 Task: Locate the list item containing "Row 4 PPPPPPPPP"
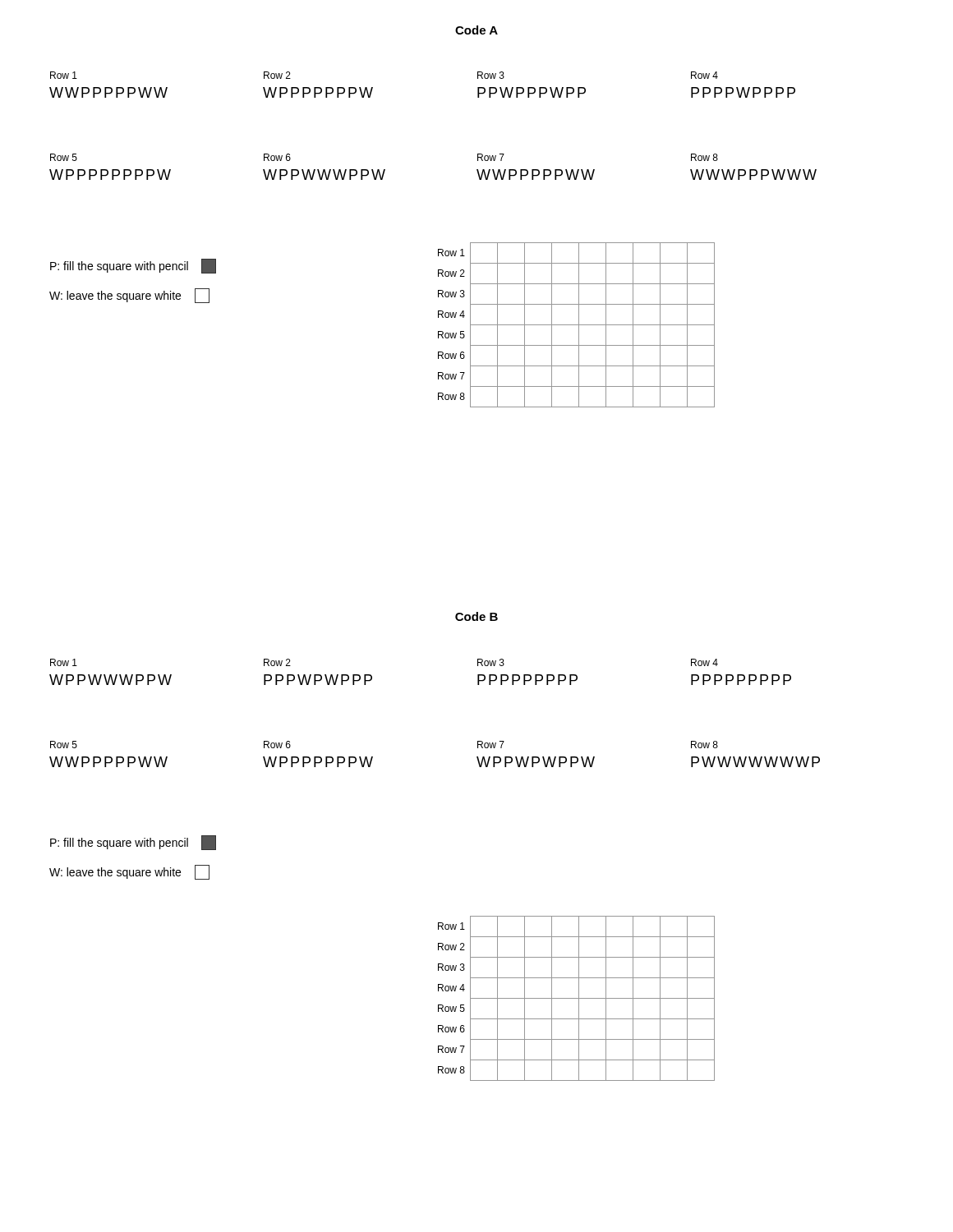pyautogui.click(x=797, y=673)
